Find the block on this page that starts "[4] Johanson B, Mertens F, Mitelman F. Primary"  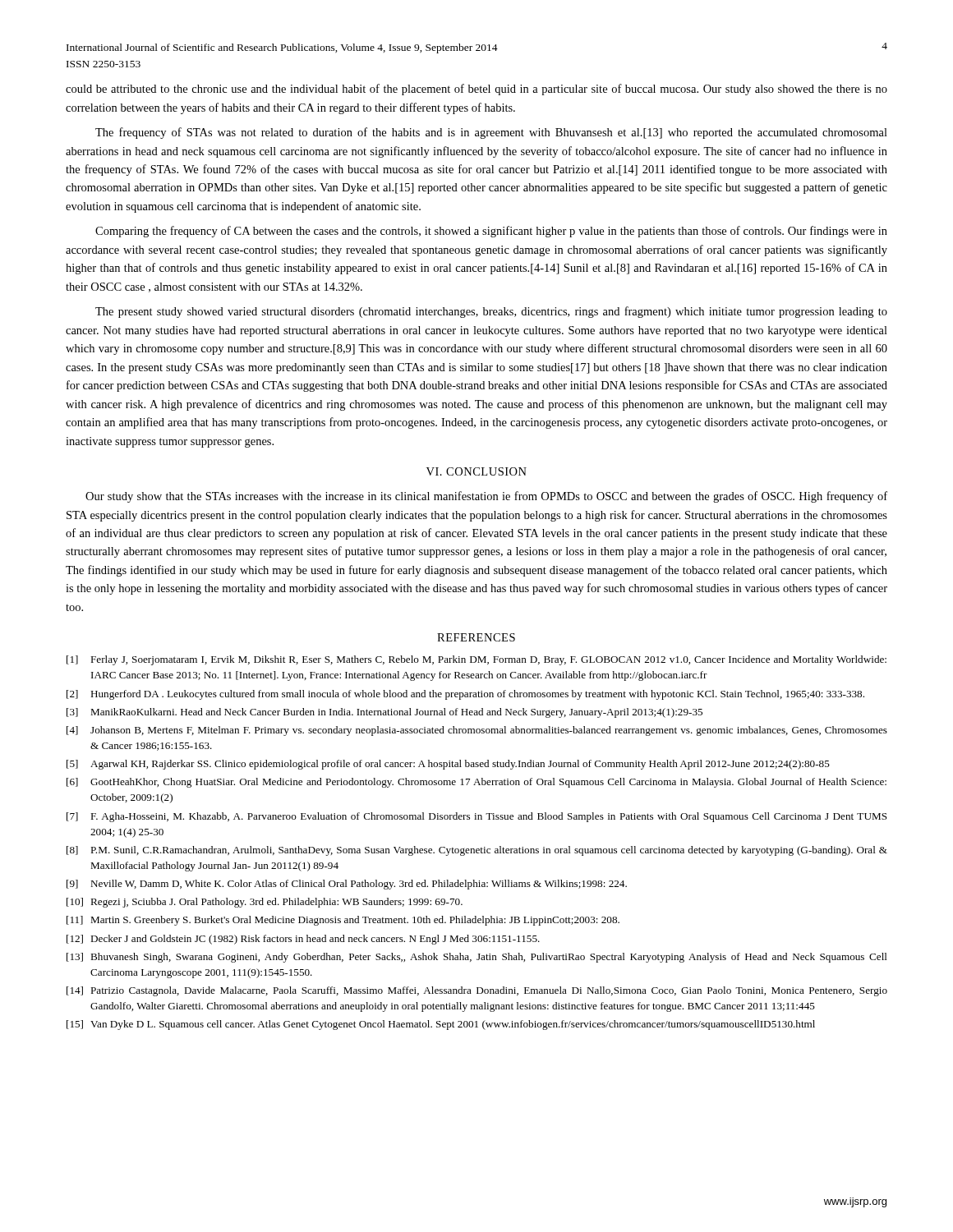coord(476,738)
